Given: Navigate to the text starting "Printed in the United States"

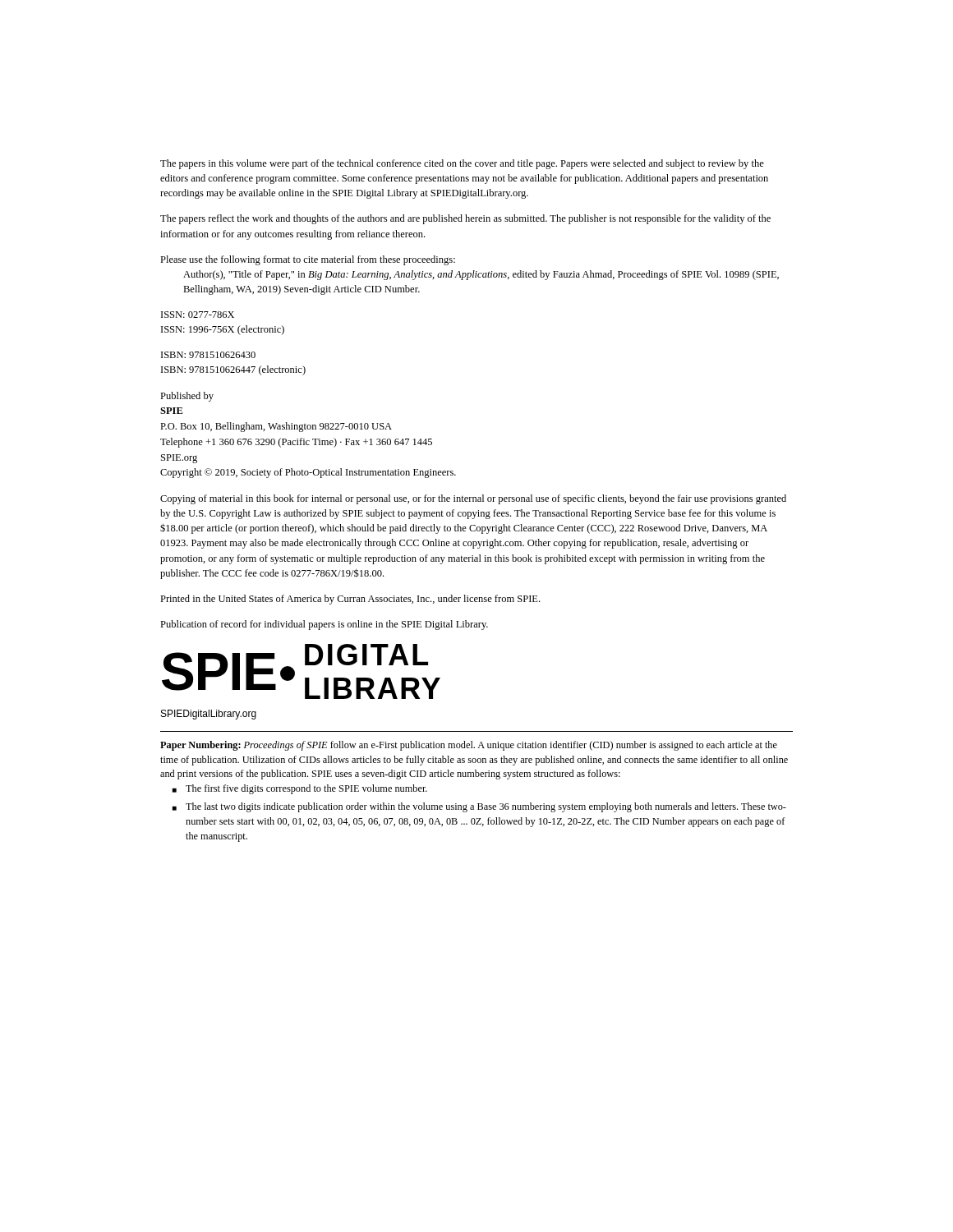Looking at the screenshot, I should 350,599.
